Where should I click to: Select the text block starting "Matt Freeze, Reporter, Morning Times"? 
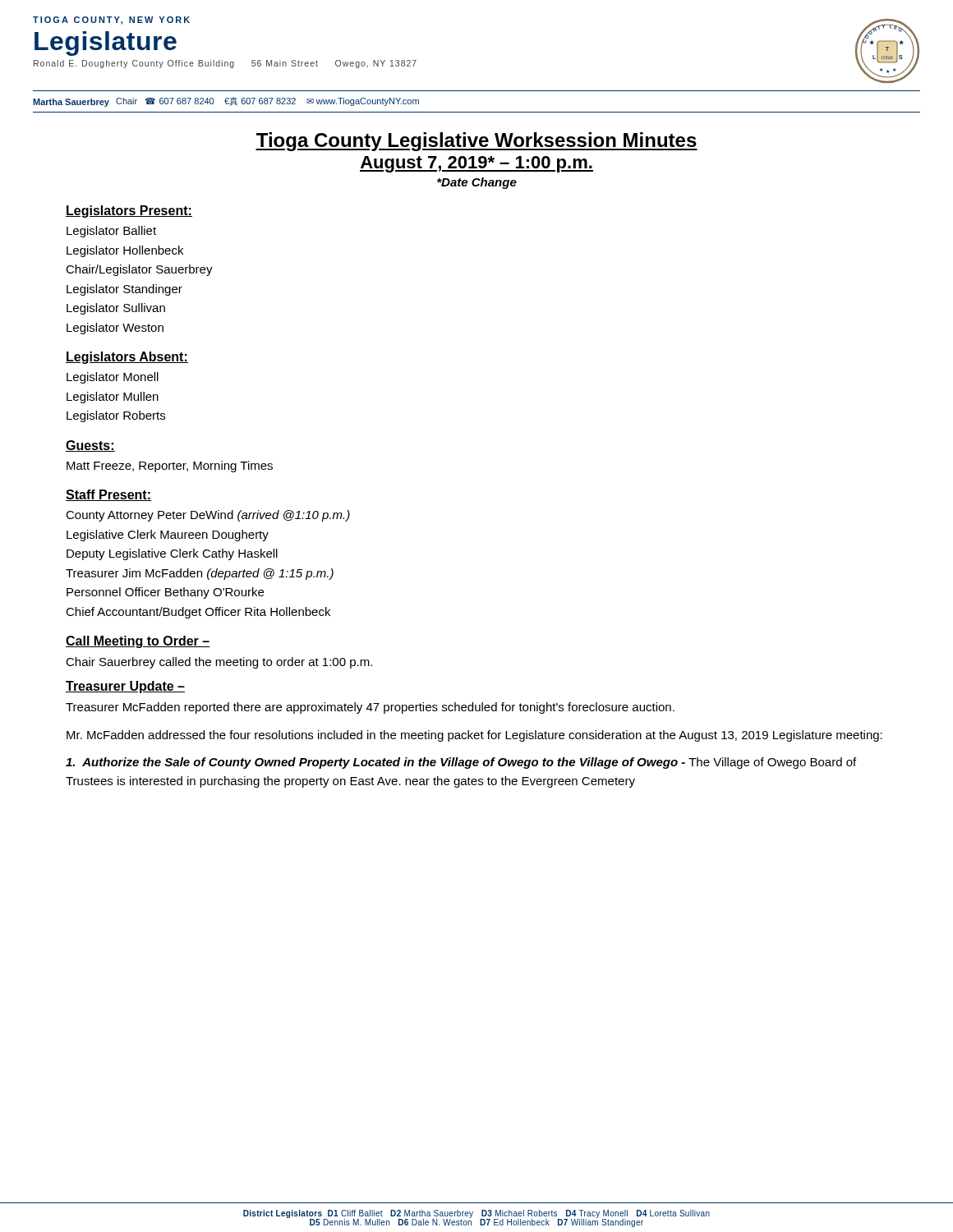pyautogui.click(x=169, y=465)
